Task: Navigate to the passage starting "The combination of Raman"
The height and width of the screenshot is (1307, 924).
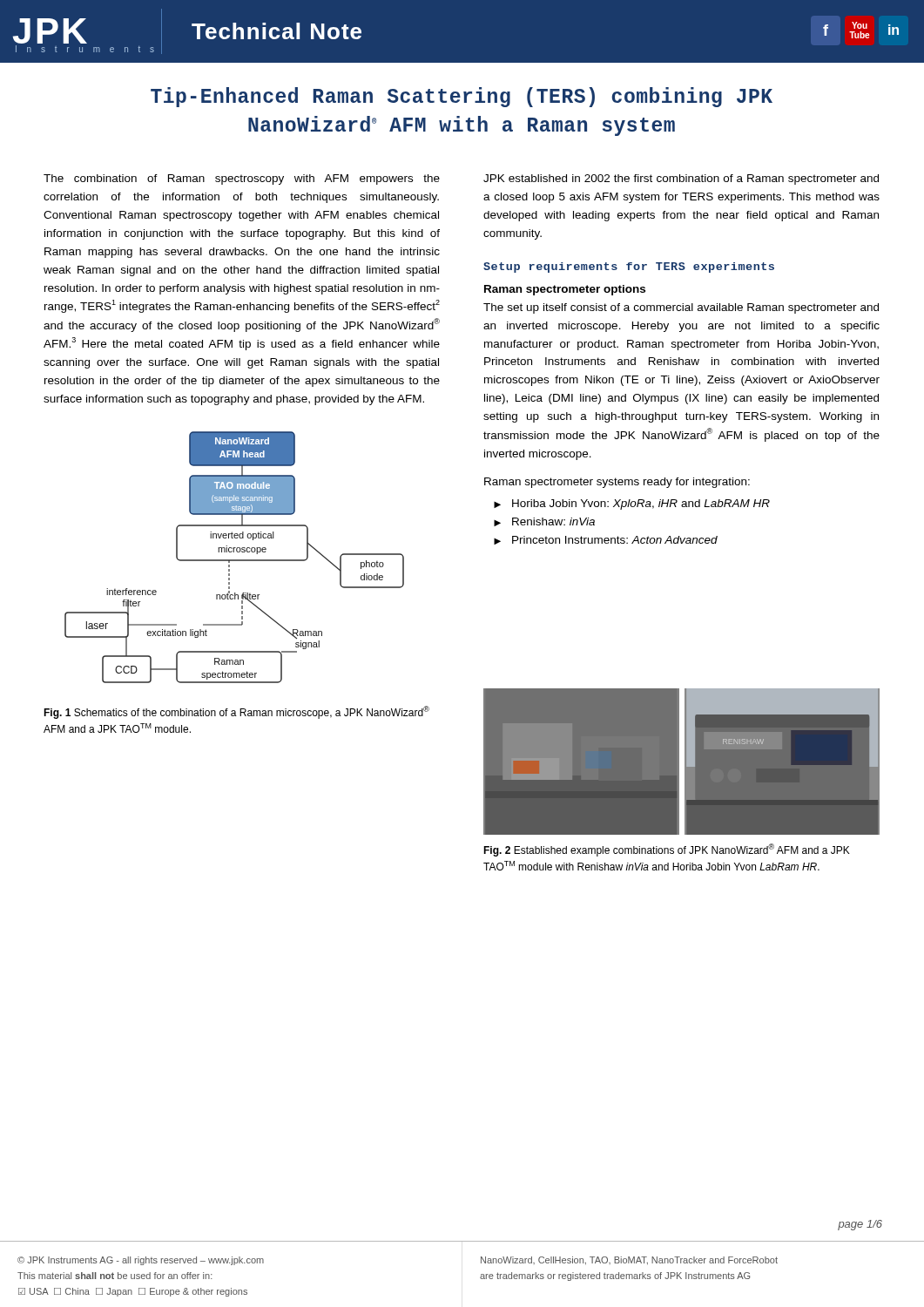Action: click(242, 288)
